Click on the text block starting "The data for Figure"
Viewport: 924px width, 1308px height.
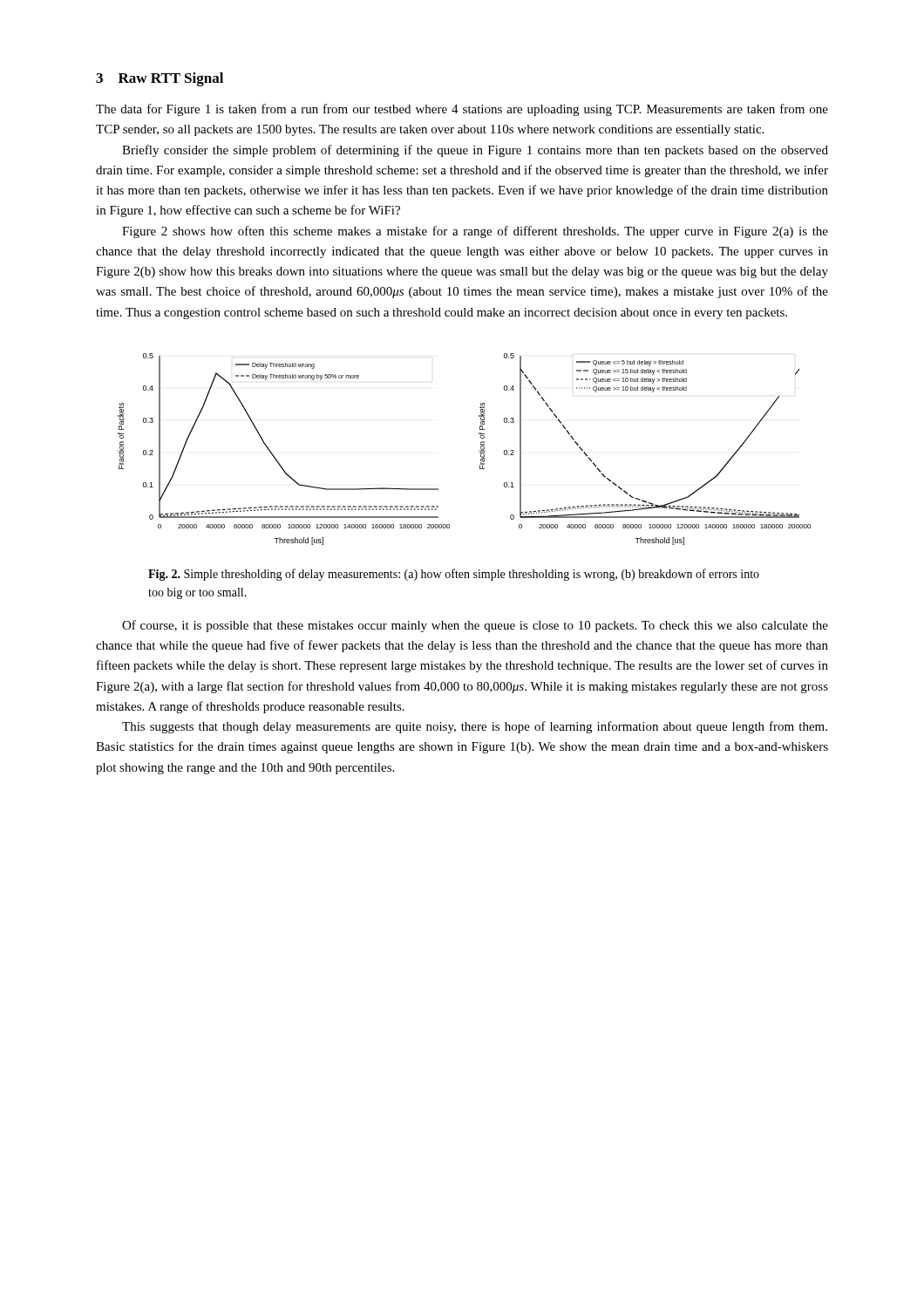click(462, 119)
